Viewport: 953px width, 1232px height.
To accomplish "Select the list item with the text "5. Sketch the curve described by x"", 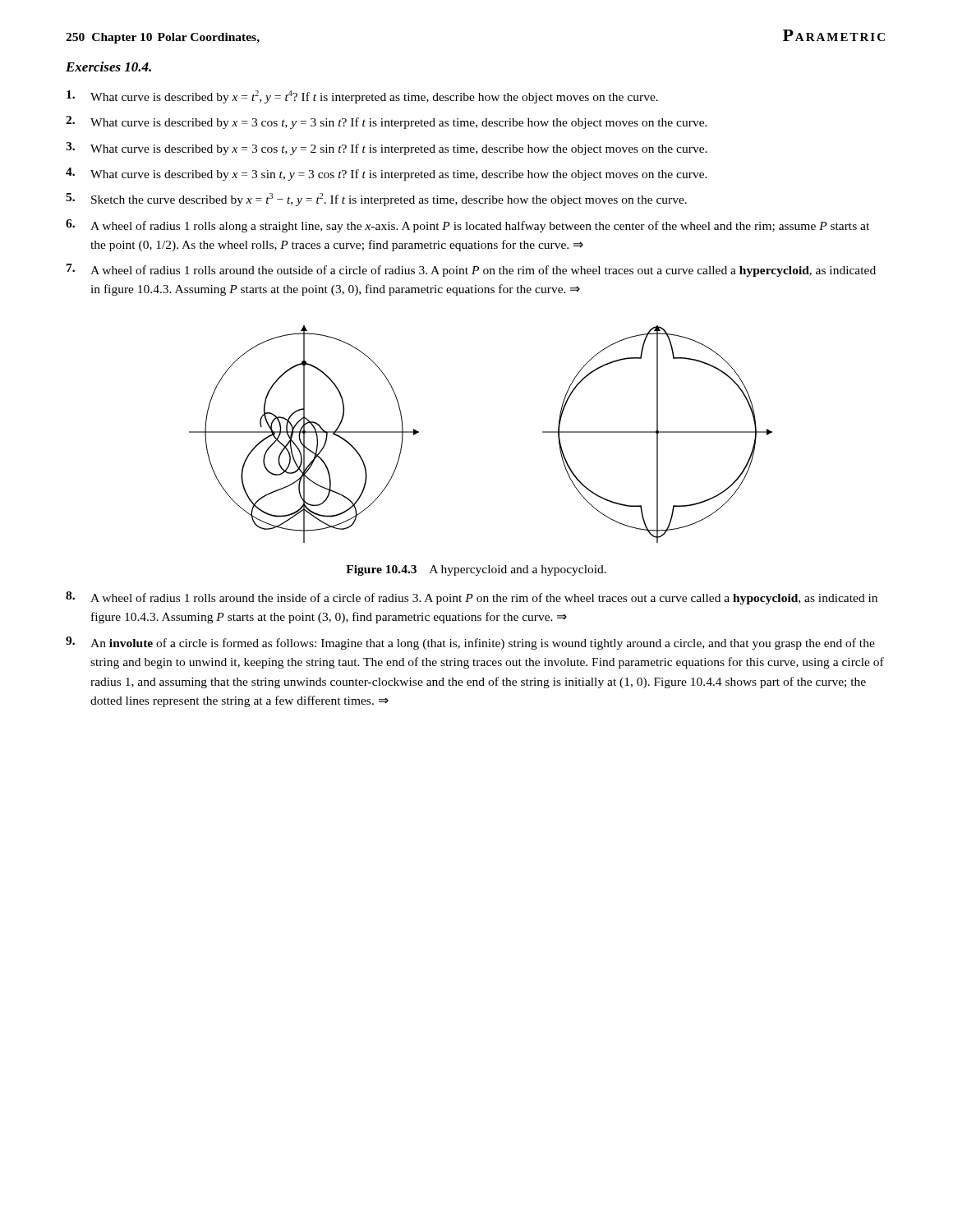I will 377,199.
